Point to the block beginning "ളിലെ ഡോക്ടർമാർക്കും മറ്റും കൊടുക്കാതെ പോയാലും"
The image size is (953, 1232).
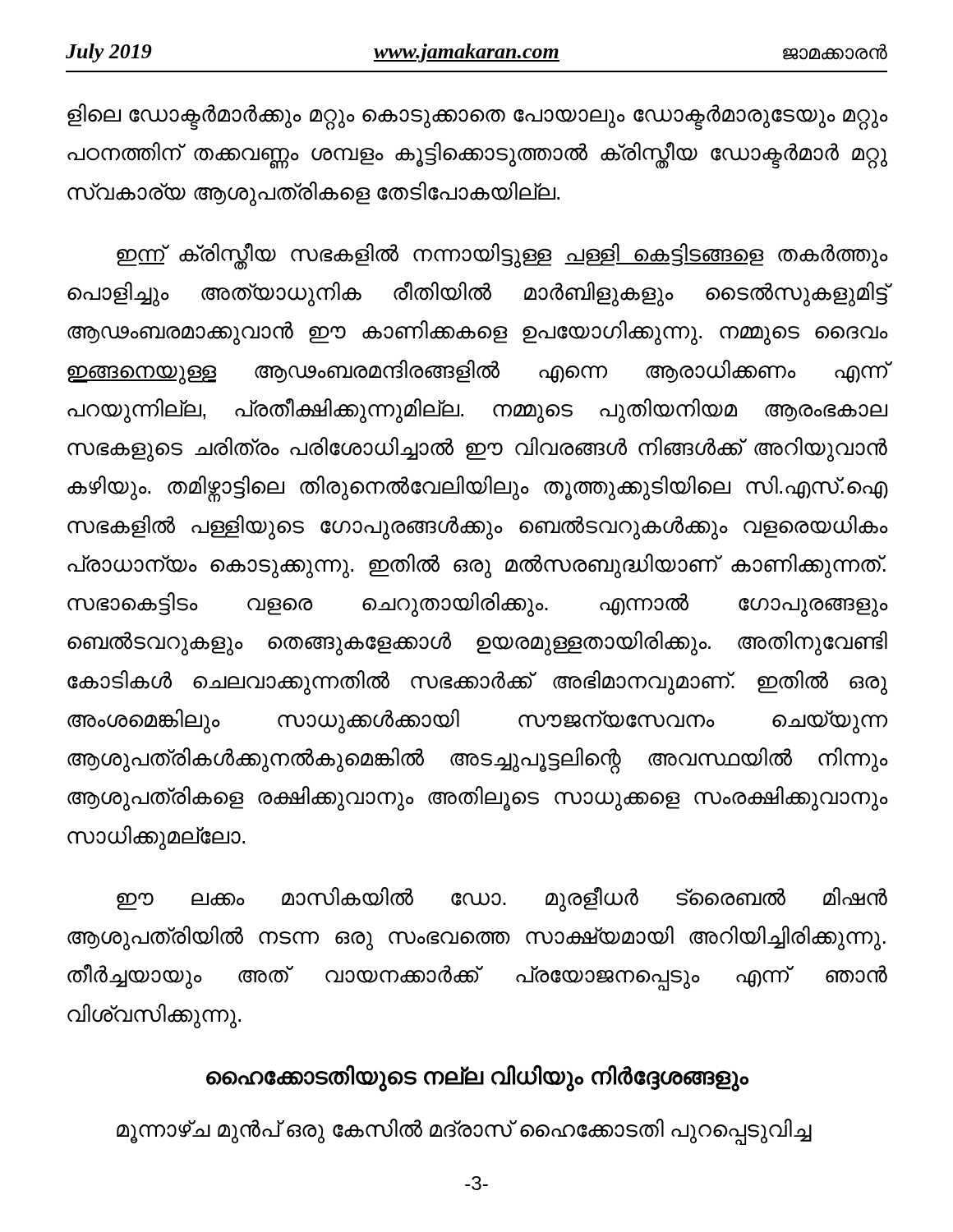point(476,153)
